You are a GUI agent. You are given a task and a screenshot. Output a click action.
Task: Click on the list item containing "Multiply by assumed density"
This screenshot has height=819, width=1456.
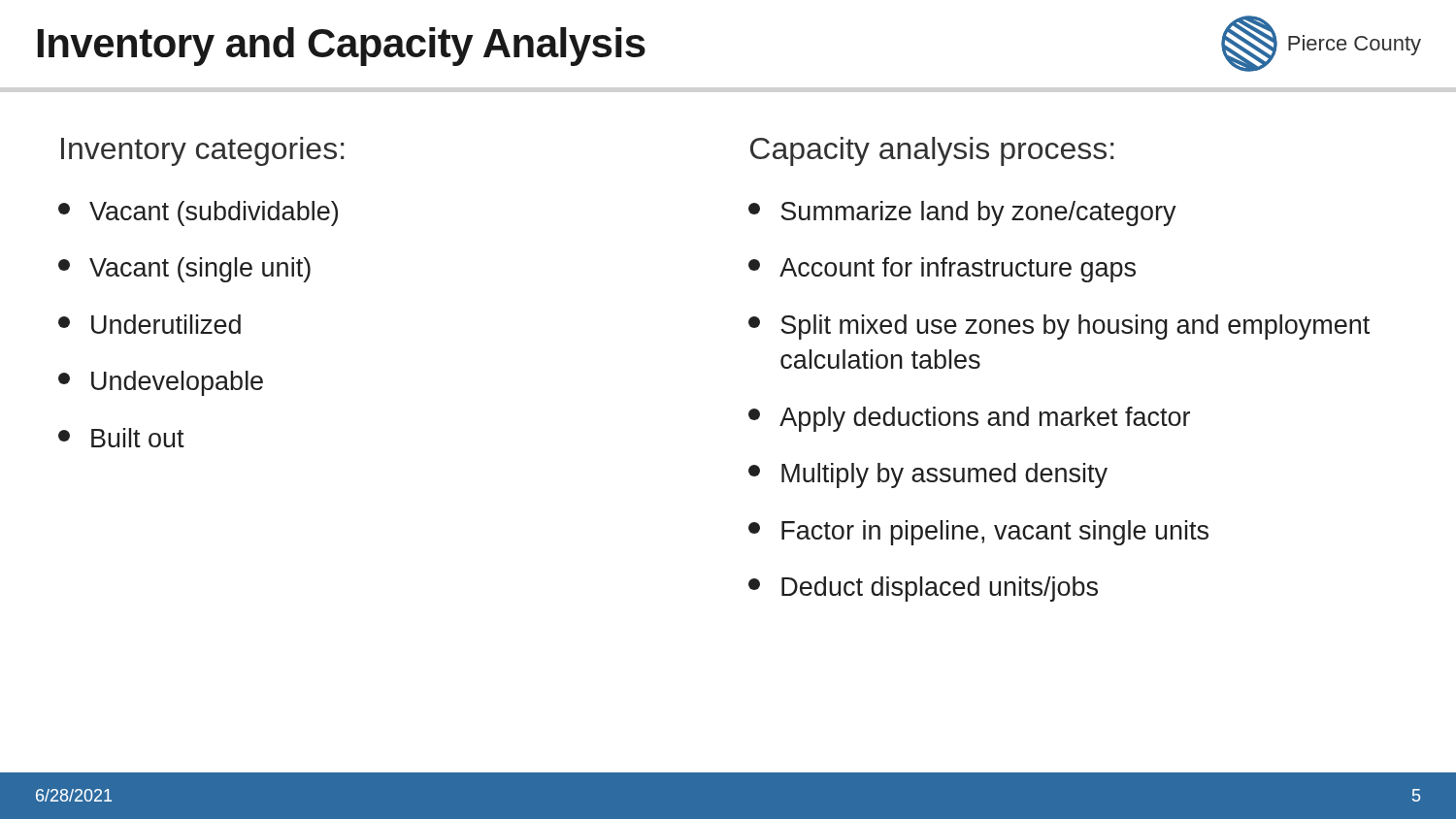click(x=1085, y=474)
